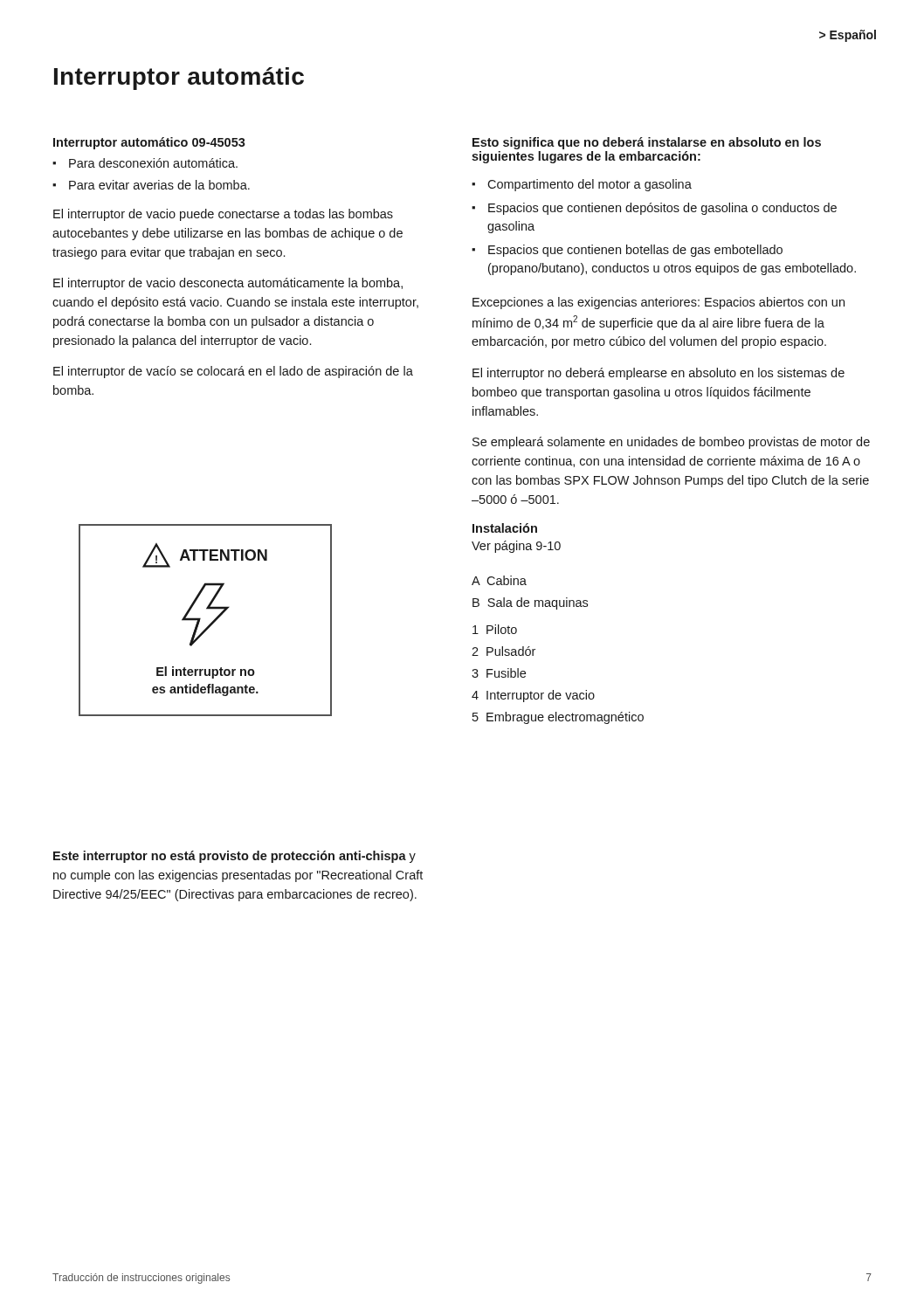Screen dimensions: 1310x924
Task: Select the block starting "El interruptor de vacio desconecta automáticamente"
Action: [x=236, y=312]
